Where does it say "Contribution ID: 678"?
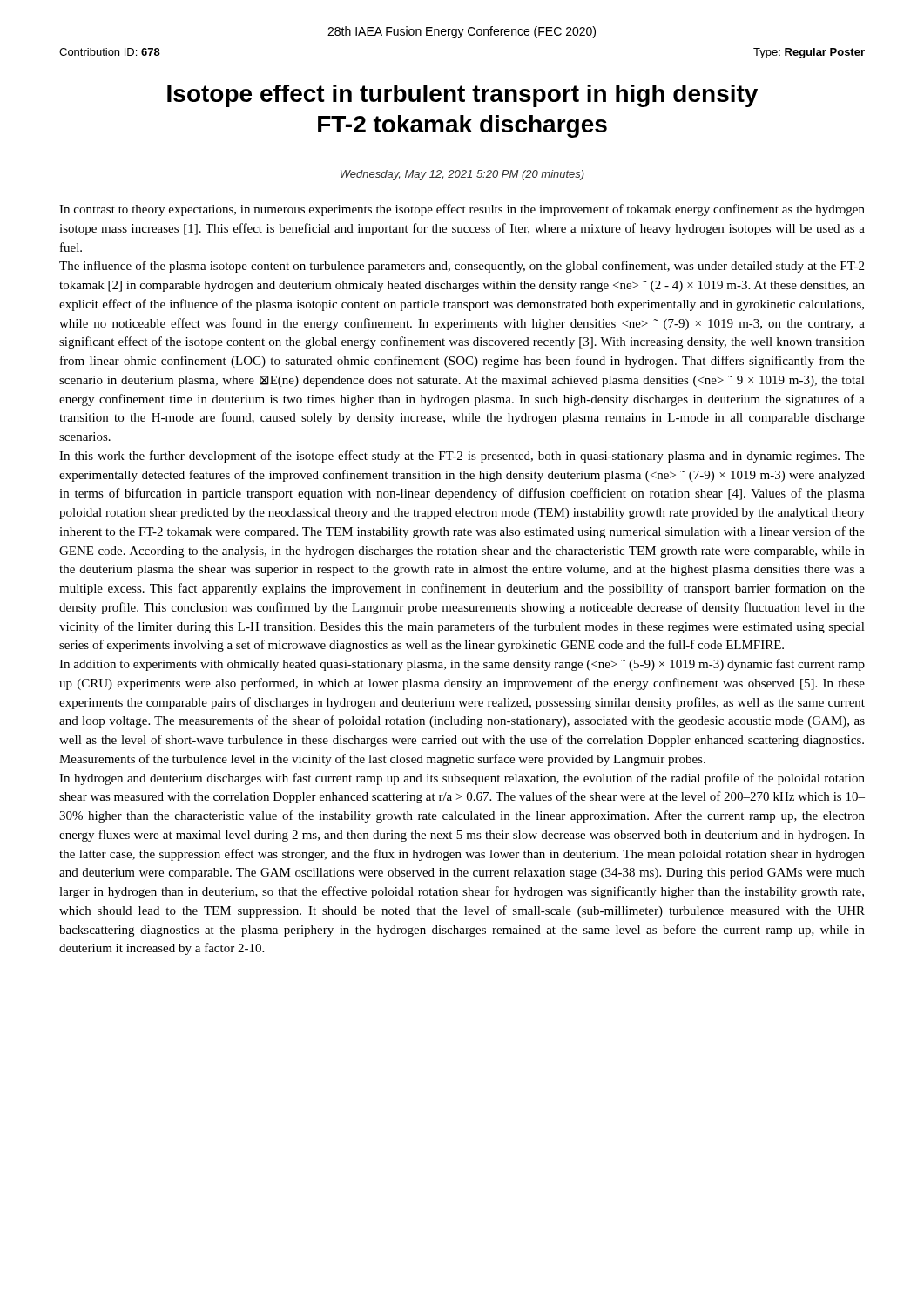 [x=110, y=52]
